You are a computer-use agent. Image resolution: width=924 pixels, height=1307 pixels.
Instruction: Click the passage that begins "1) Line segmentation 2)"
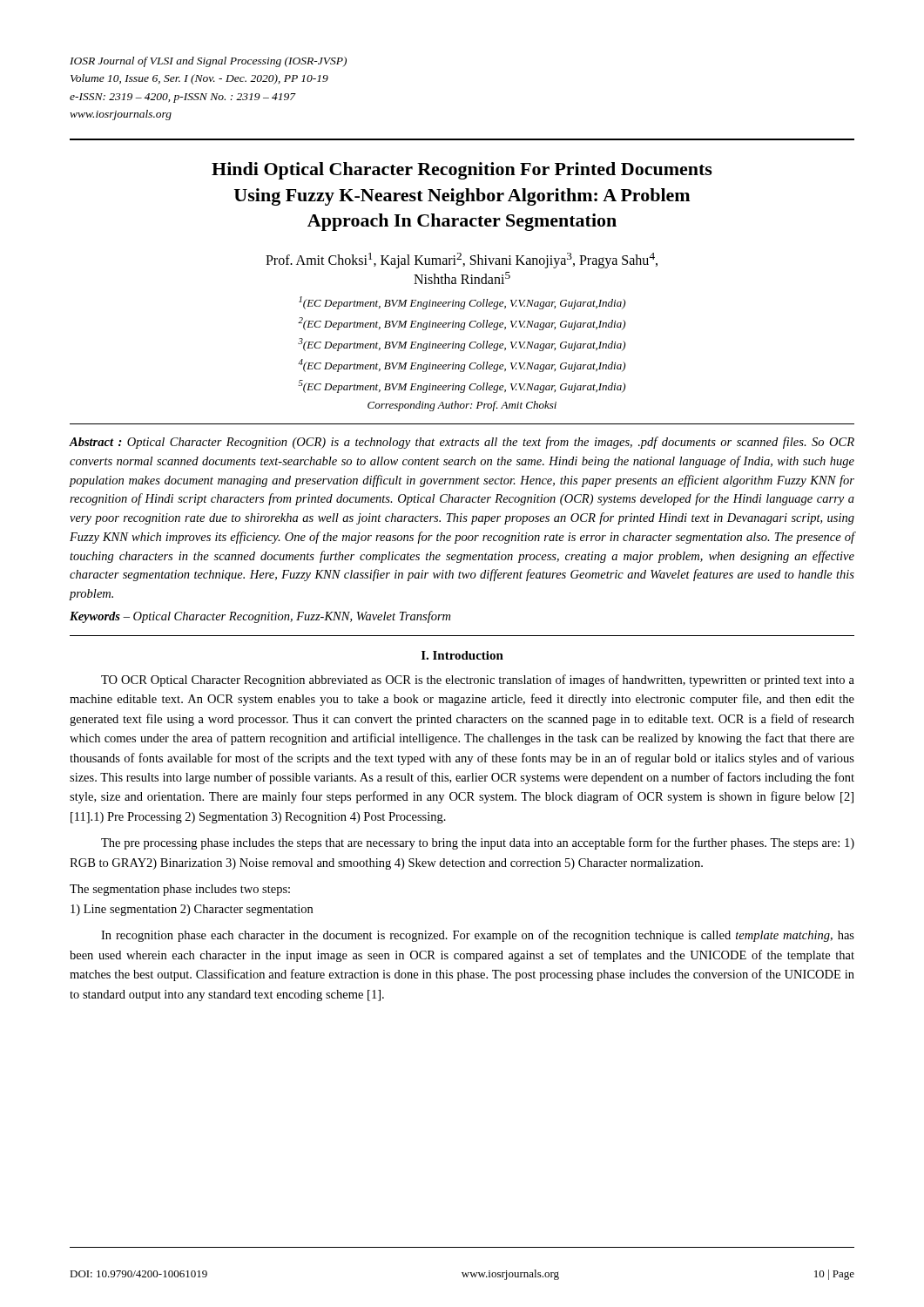coord(192,909)
